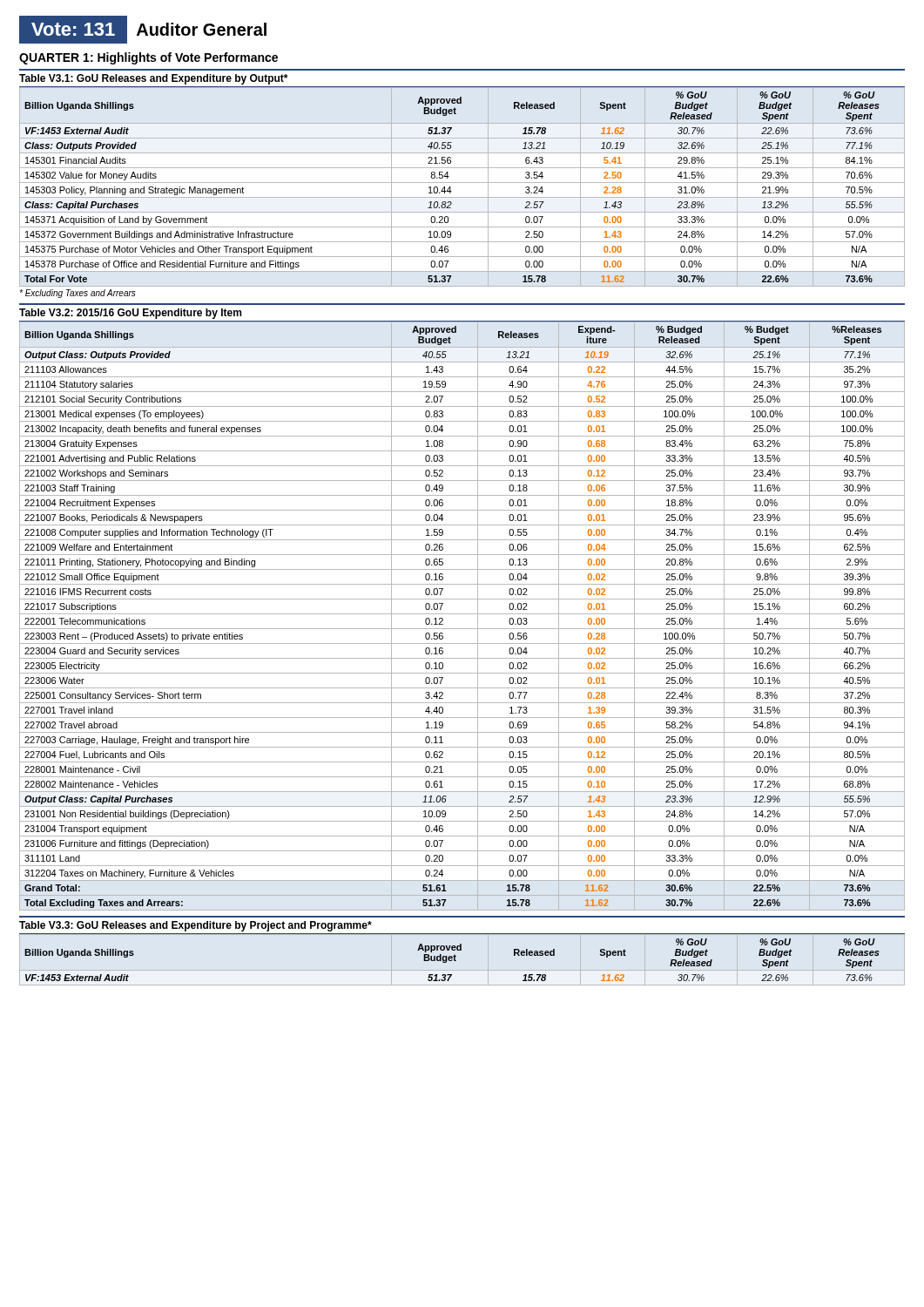Click on the passage starting "QUARTER 1: Highlights of"
The width and height of the screenshot is (924, 1307).
149,58
